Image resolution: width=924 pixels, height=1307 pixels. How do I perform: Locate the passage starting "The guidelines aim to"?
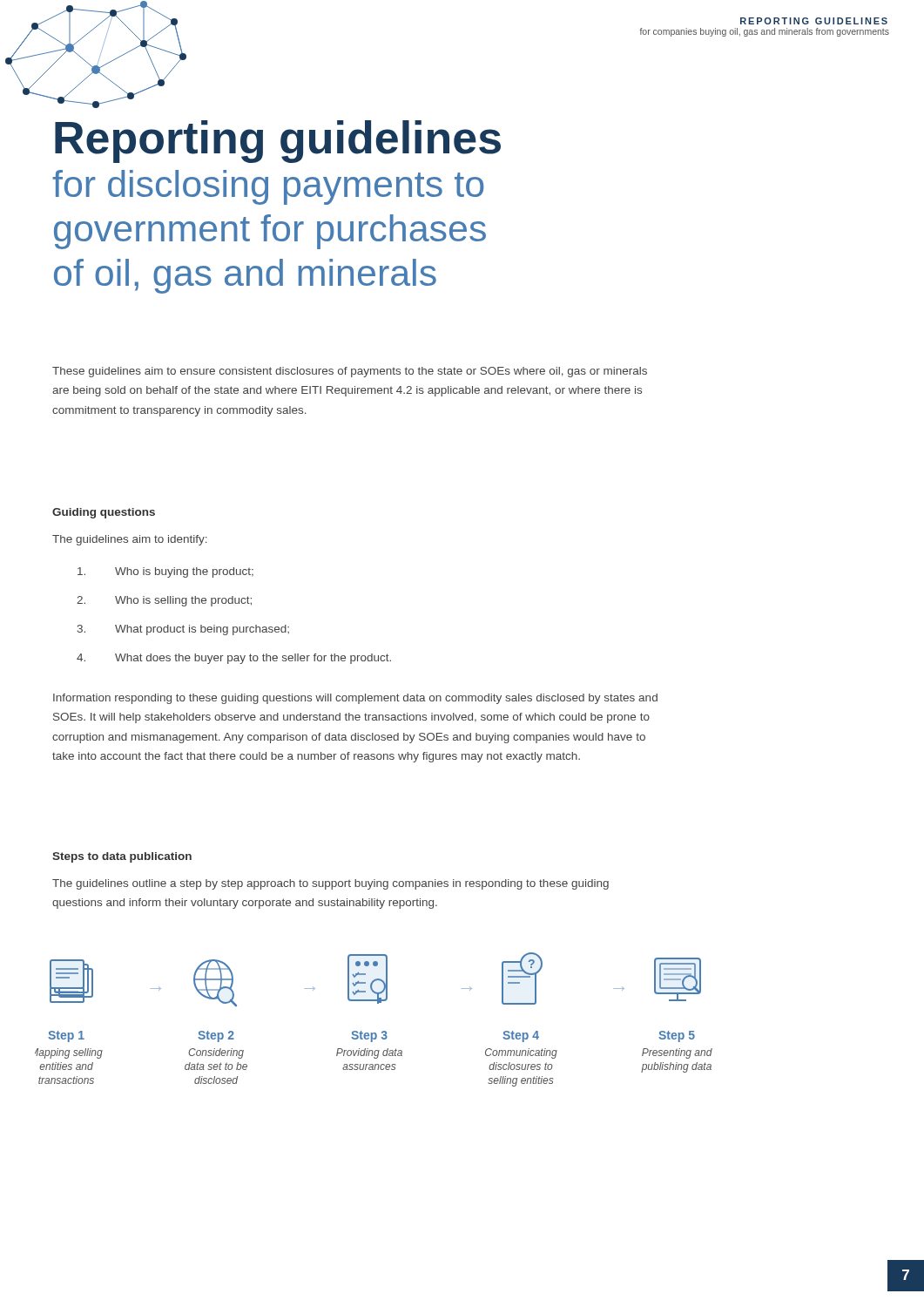pos(130,539)
